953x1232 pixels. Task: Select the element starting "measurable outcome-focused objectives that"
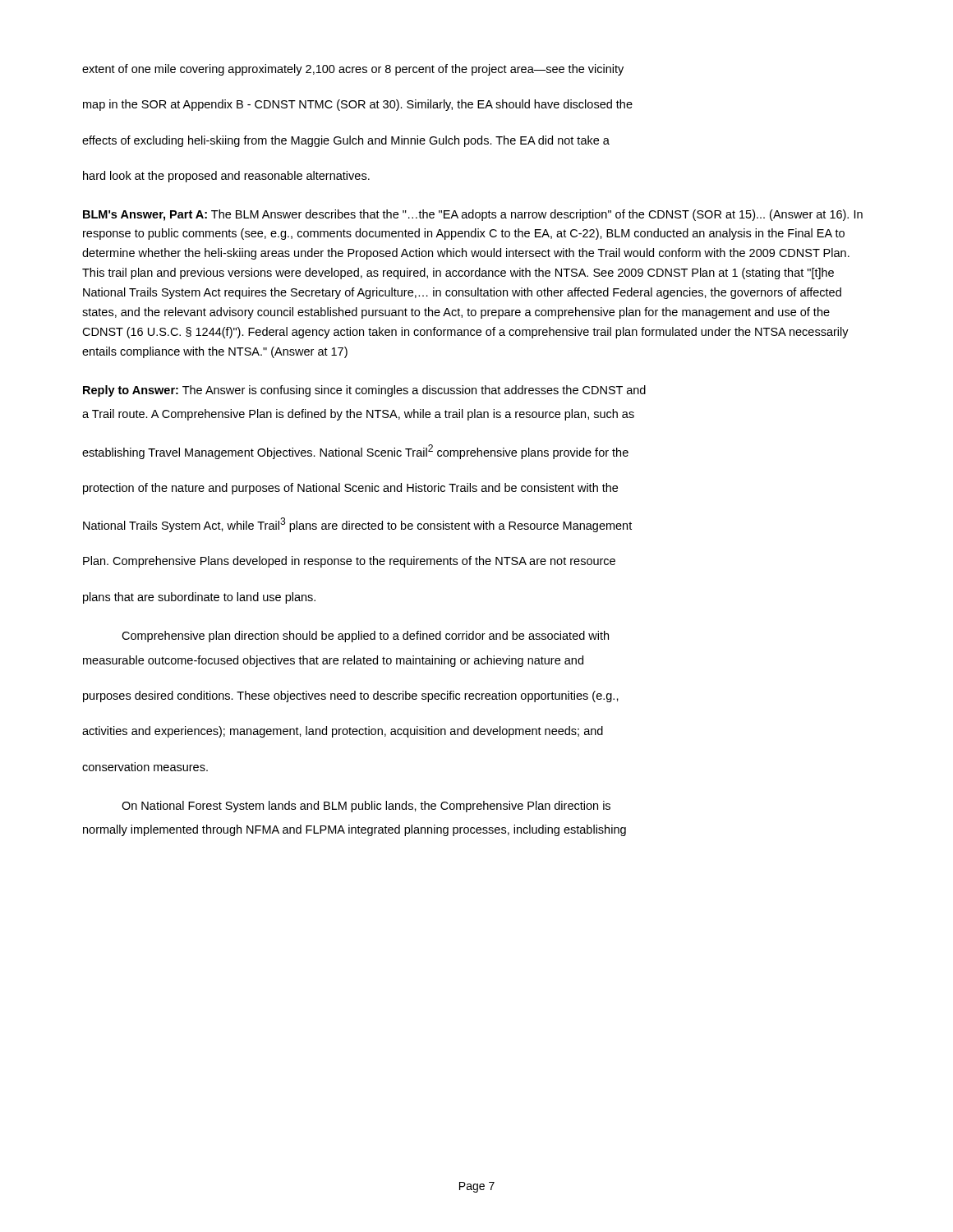pyautogui.click(x=333, y=660)
